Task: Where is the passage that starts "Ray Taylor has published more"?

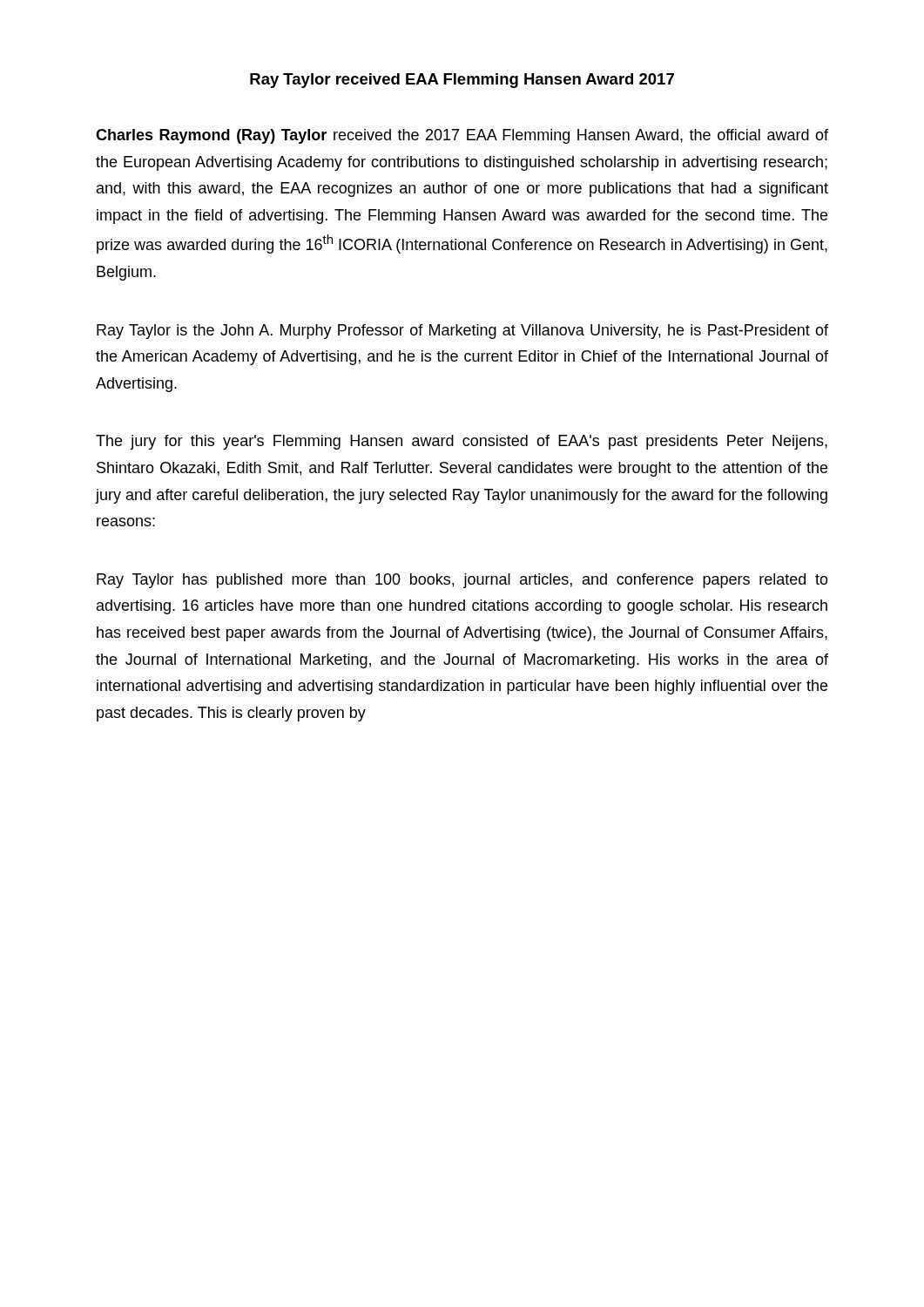Action: (462, 646)
